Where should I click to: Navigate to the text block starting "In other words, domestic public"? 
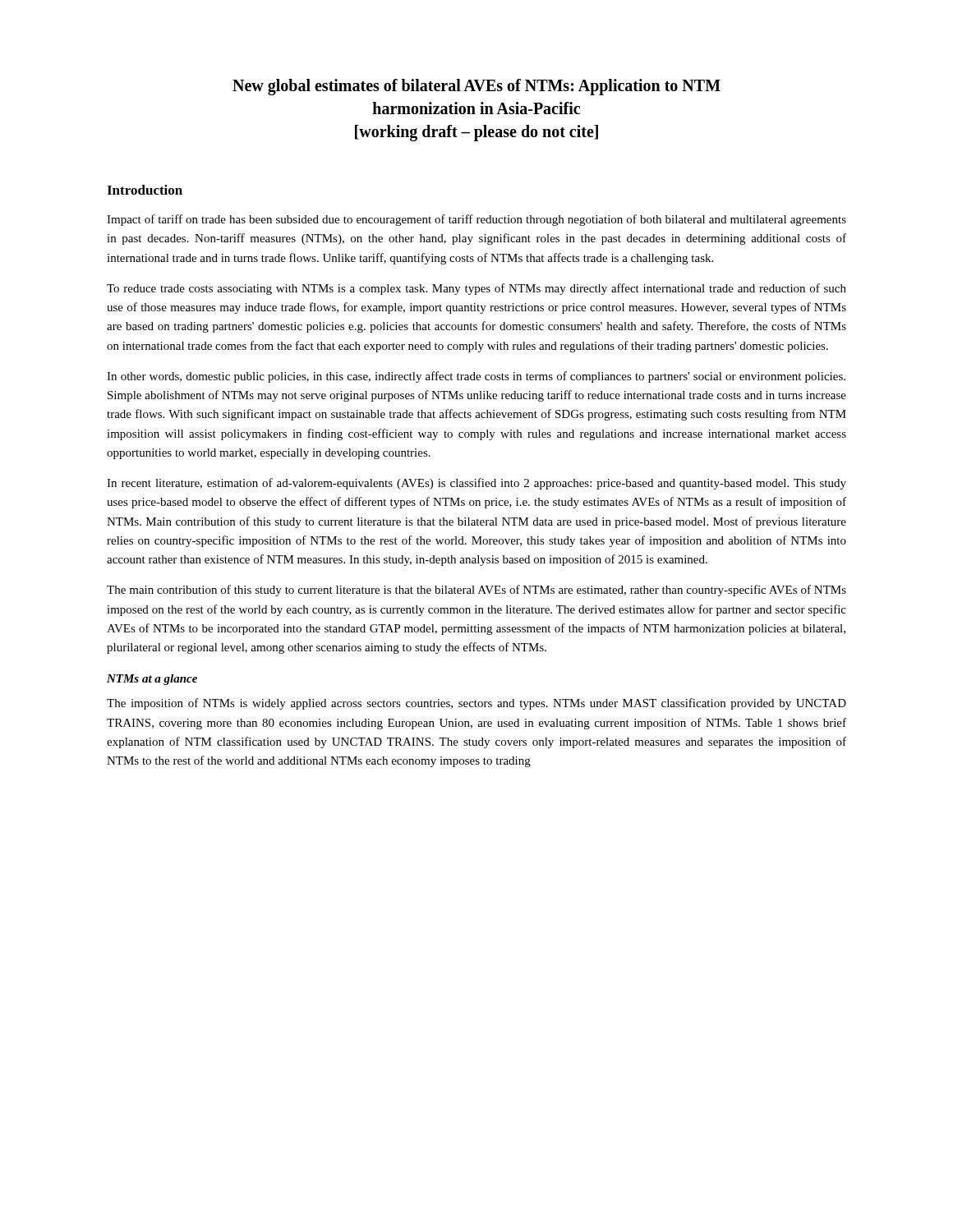coord(476,414)
